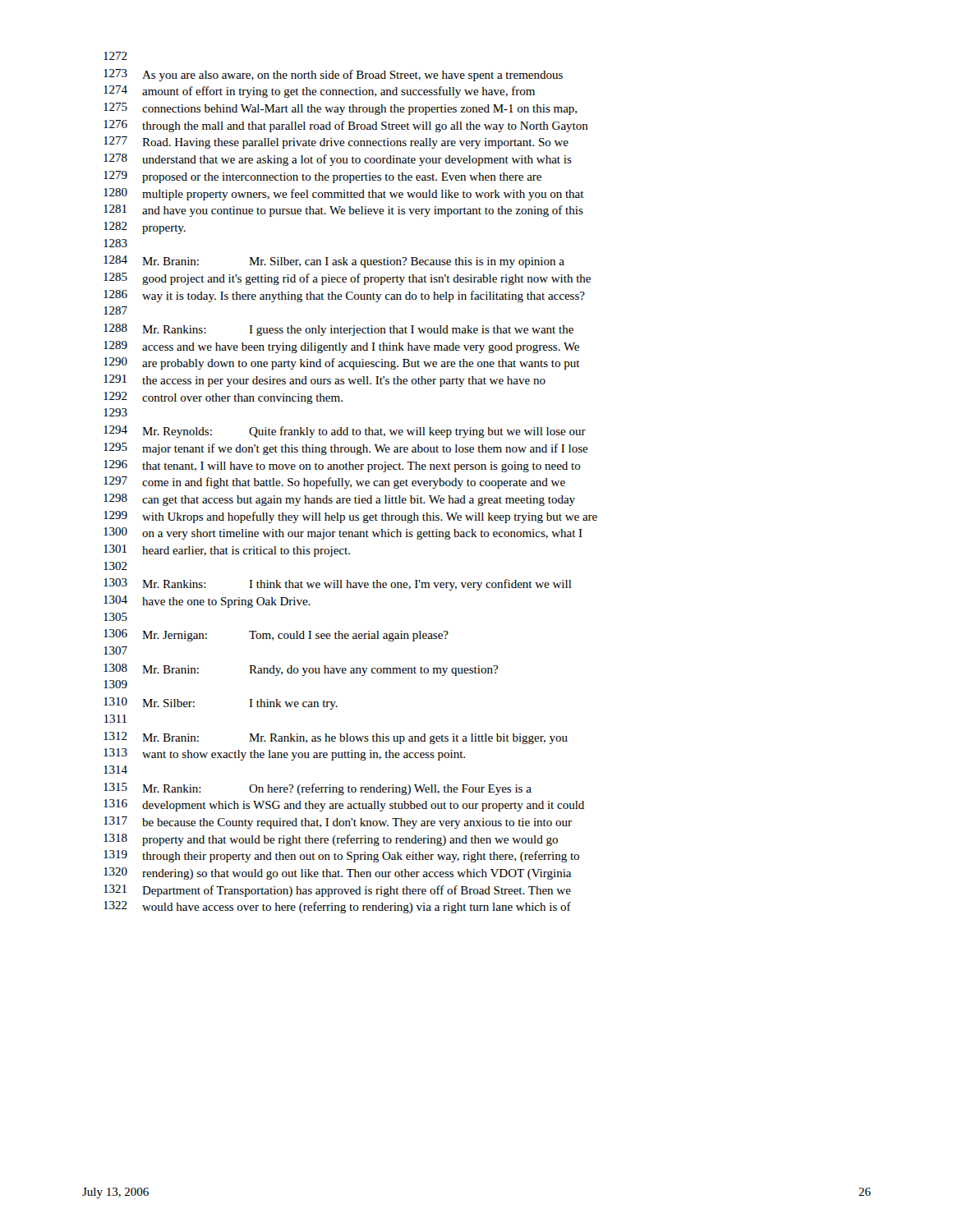Find the passage starting "1310 Mr. Silber:I"
The image size is (953, 1232).
click(166, 703)
